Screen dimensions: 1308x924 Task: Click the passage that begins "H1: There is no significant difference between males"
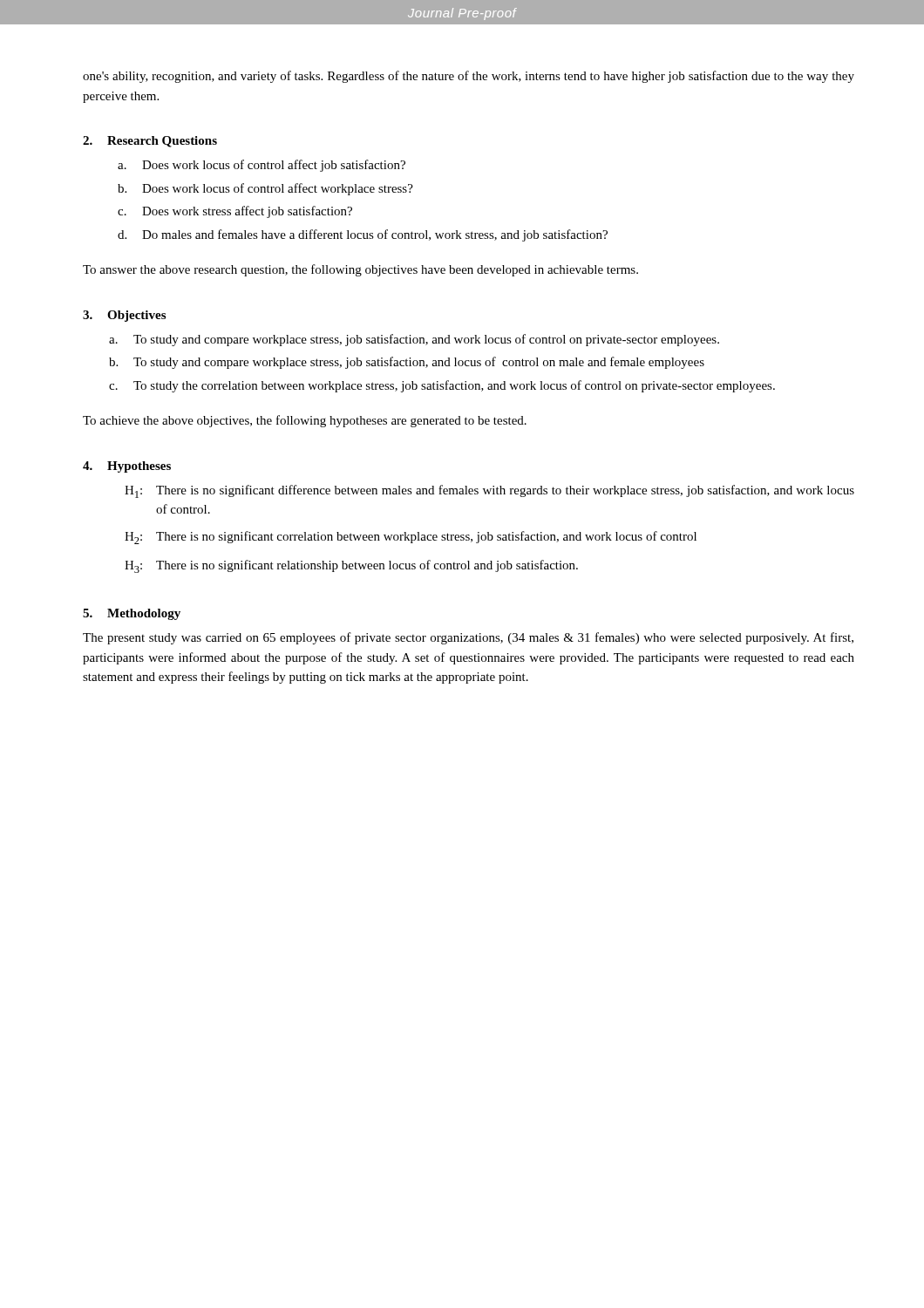coord(489,500)
